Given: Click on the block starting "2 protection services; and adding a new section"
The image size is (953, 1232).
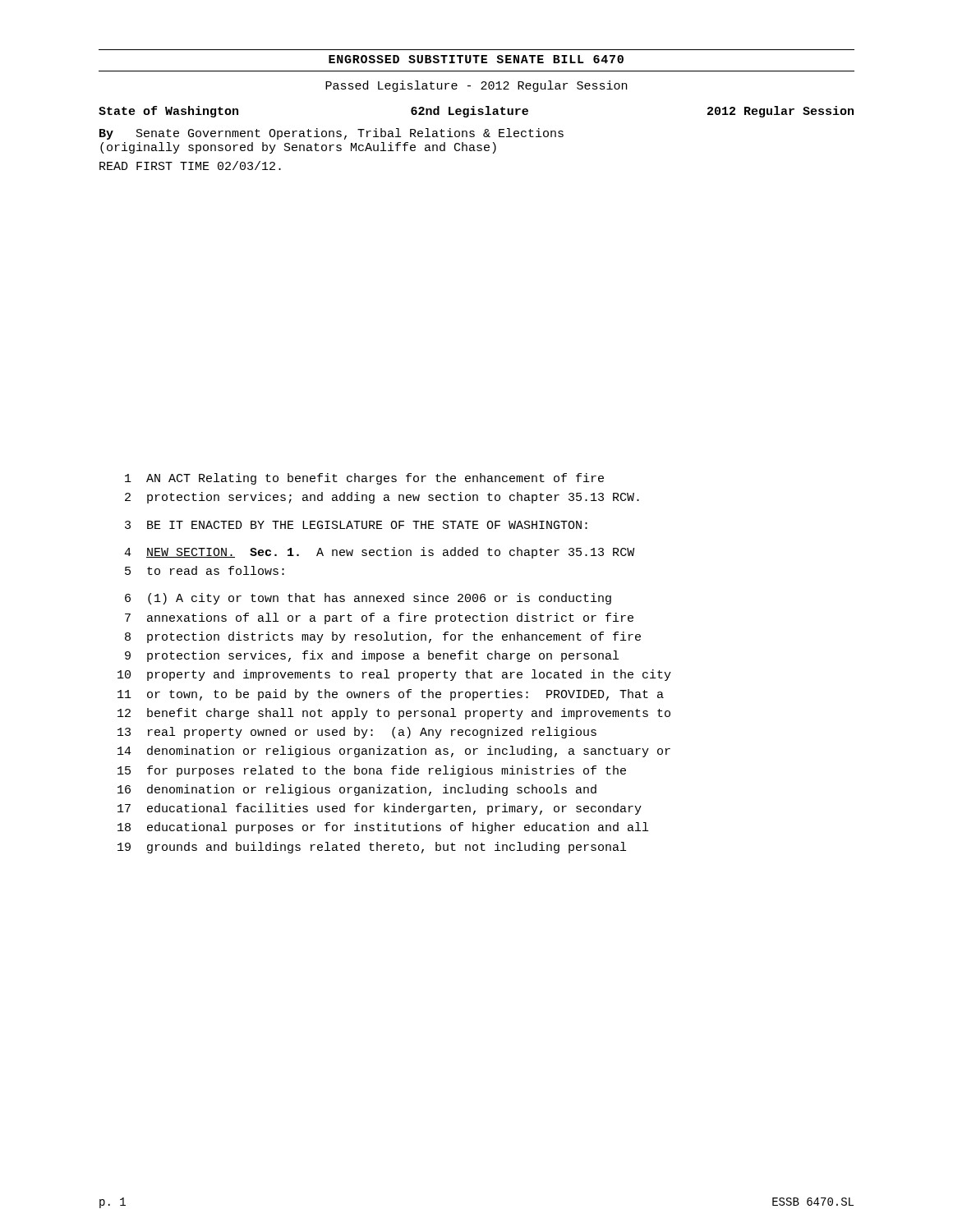Looking at the screenshot, I should (476, 498).
